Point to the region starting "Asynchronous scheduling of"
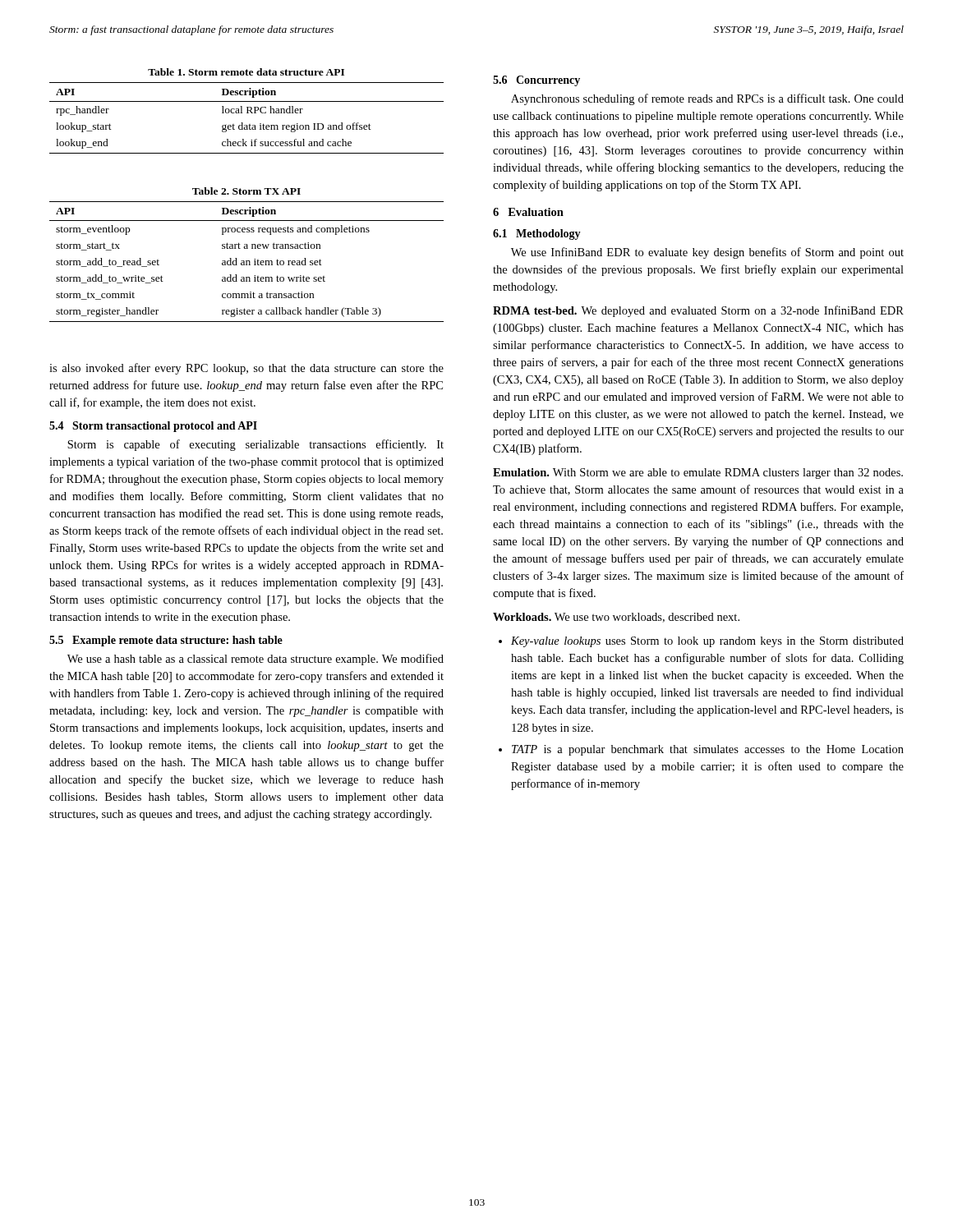 tap(698, 142)
